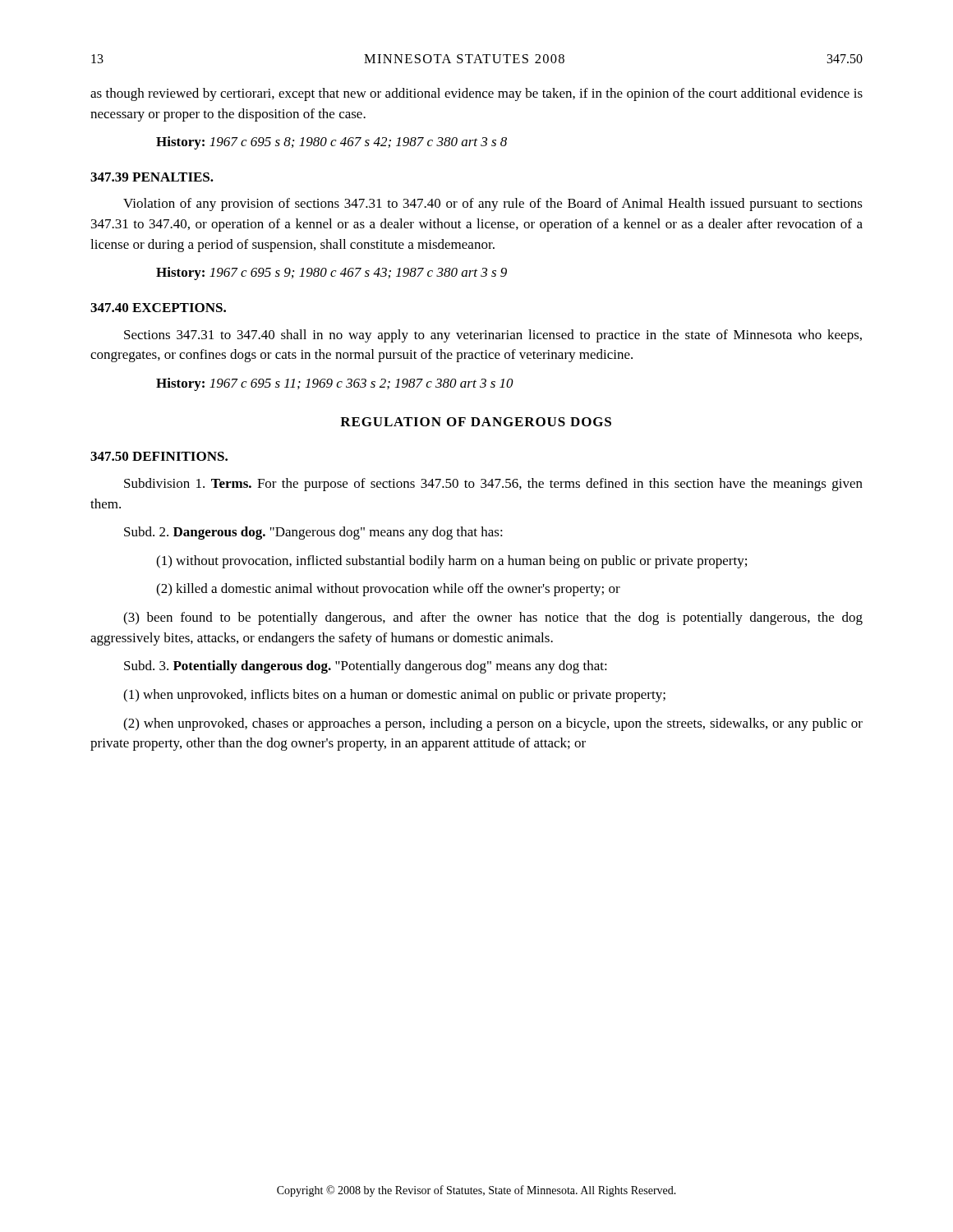953x1232 pixels.
Task: Find the passage starting "(2) when unprovoked, chases"
Action: coord(476,733)
